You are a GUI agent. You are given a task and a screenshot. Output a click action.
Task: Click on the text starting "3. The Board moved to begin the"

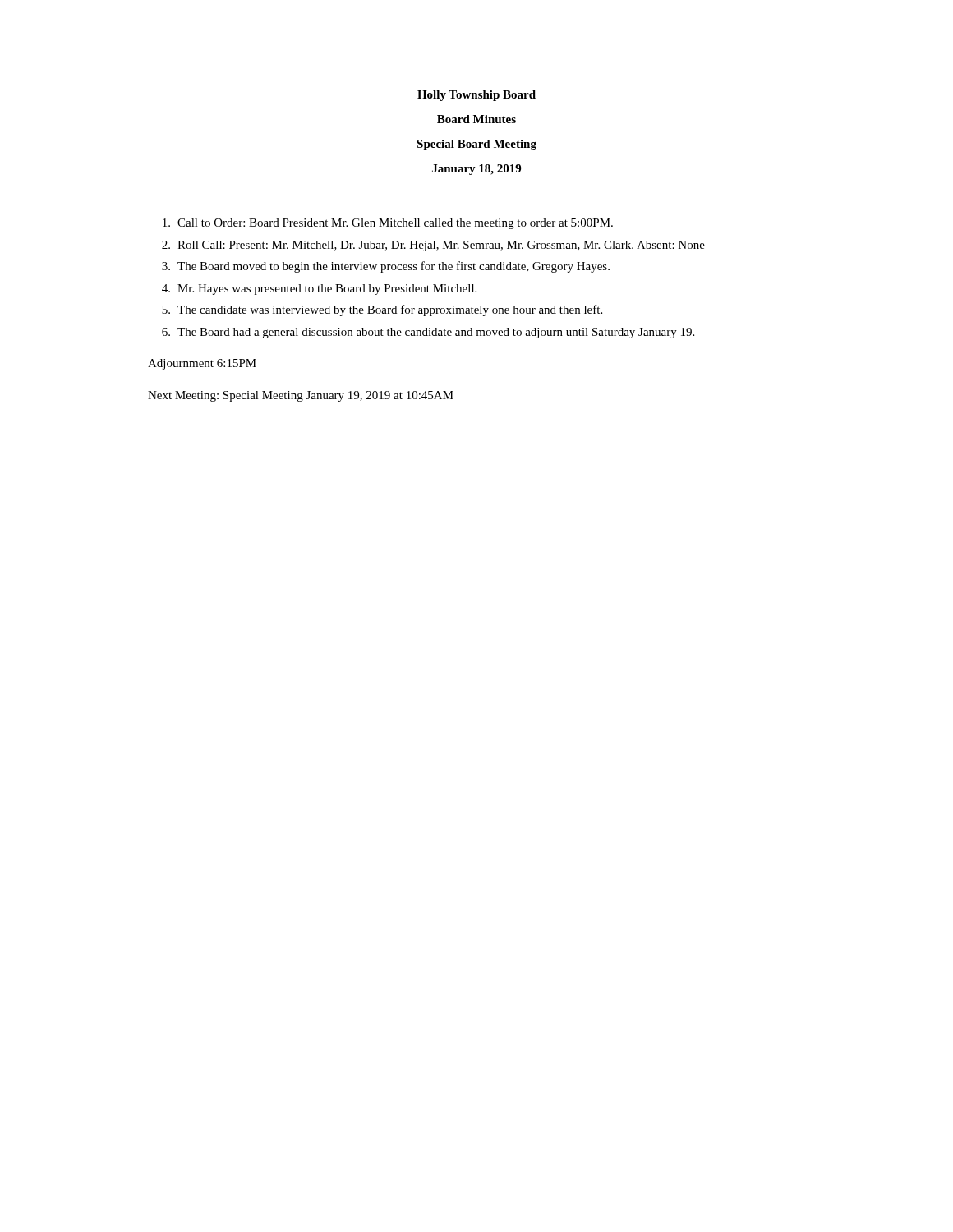pyautogui.click(x=476, y=266)
